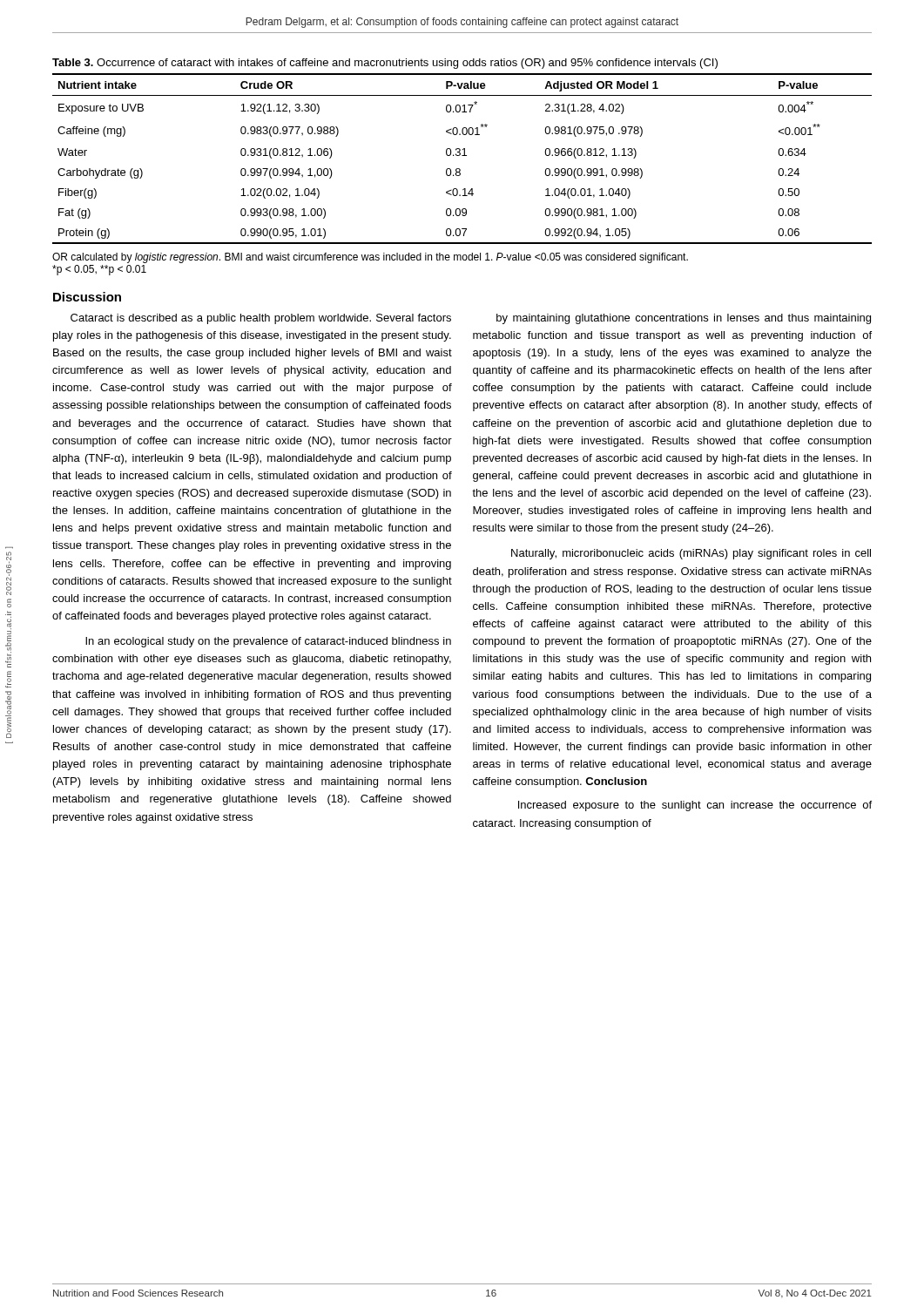Find the caption on this page that starts "Table 3. Occurrence of cataract with intakes of"
The height and width of the screenshot is (1307, 924).
coord(385,62)
